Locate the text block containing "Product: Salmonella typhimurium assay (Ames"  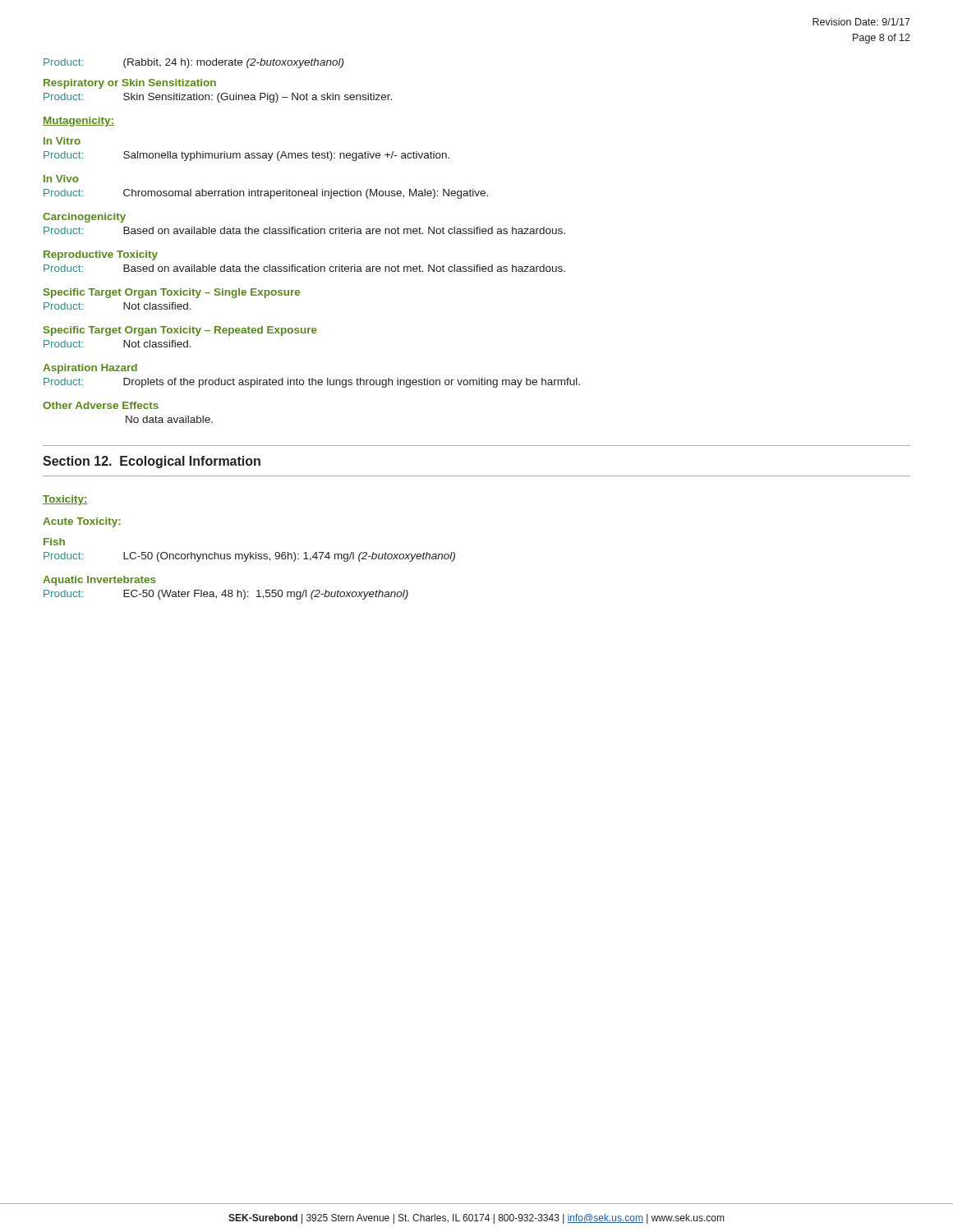click(x=247, y=155)
